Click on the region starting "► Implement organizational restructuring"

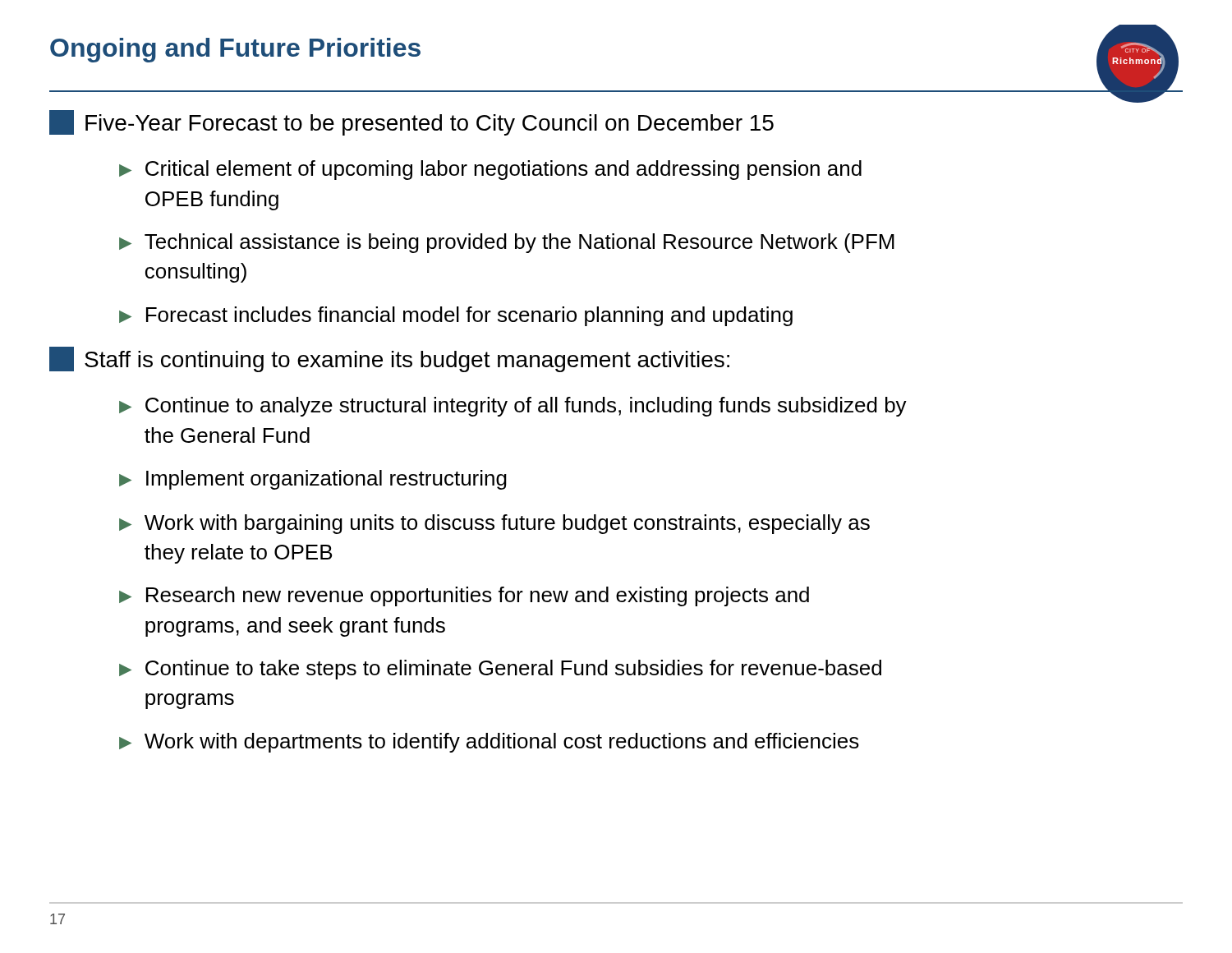click(x=311, y=479)
